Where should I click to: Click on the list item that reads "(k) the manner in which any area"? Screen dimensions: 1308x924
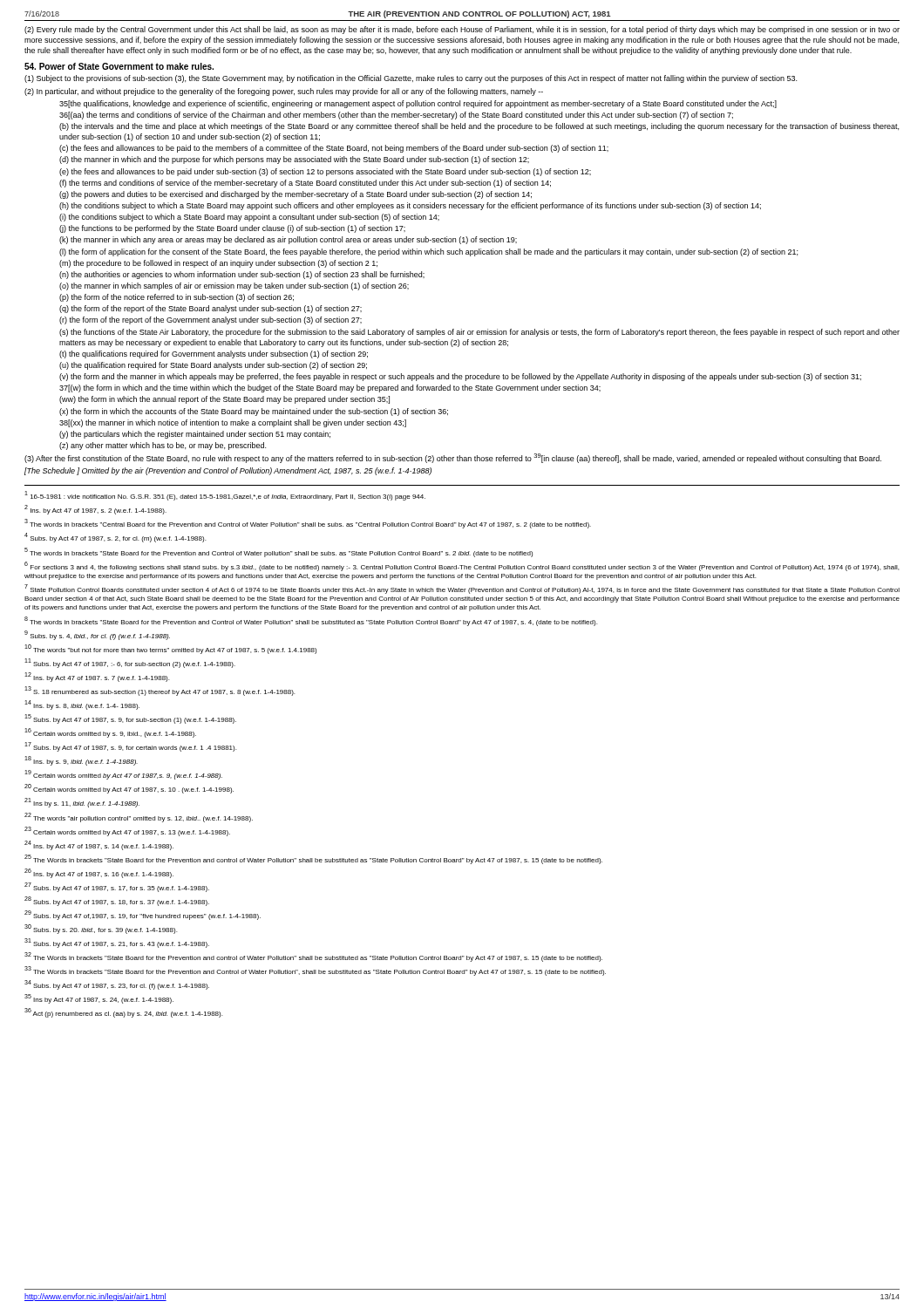click(x=288, y=240)
